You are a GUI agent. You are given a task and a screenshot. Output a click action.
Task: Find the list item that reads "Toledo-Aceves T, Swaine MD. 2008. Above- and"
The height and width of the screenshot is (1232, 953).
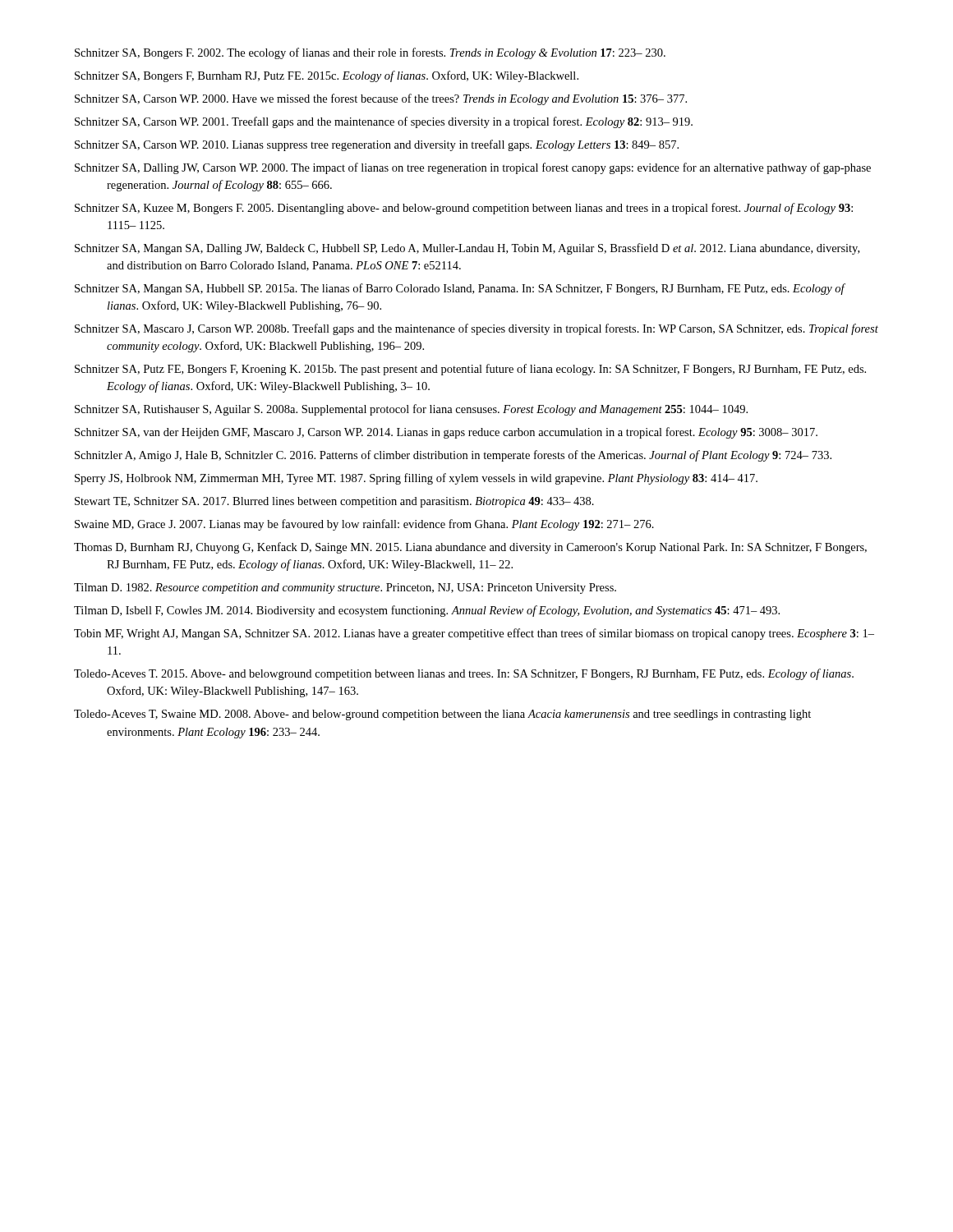coord(443,723)
